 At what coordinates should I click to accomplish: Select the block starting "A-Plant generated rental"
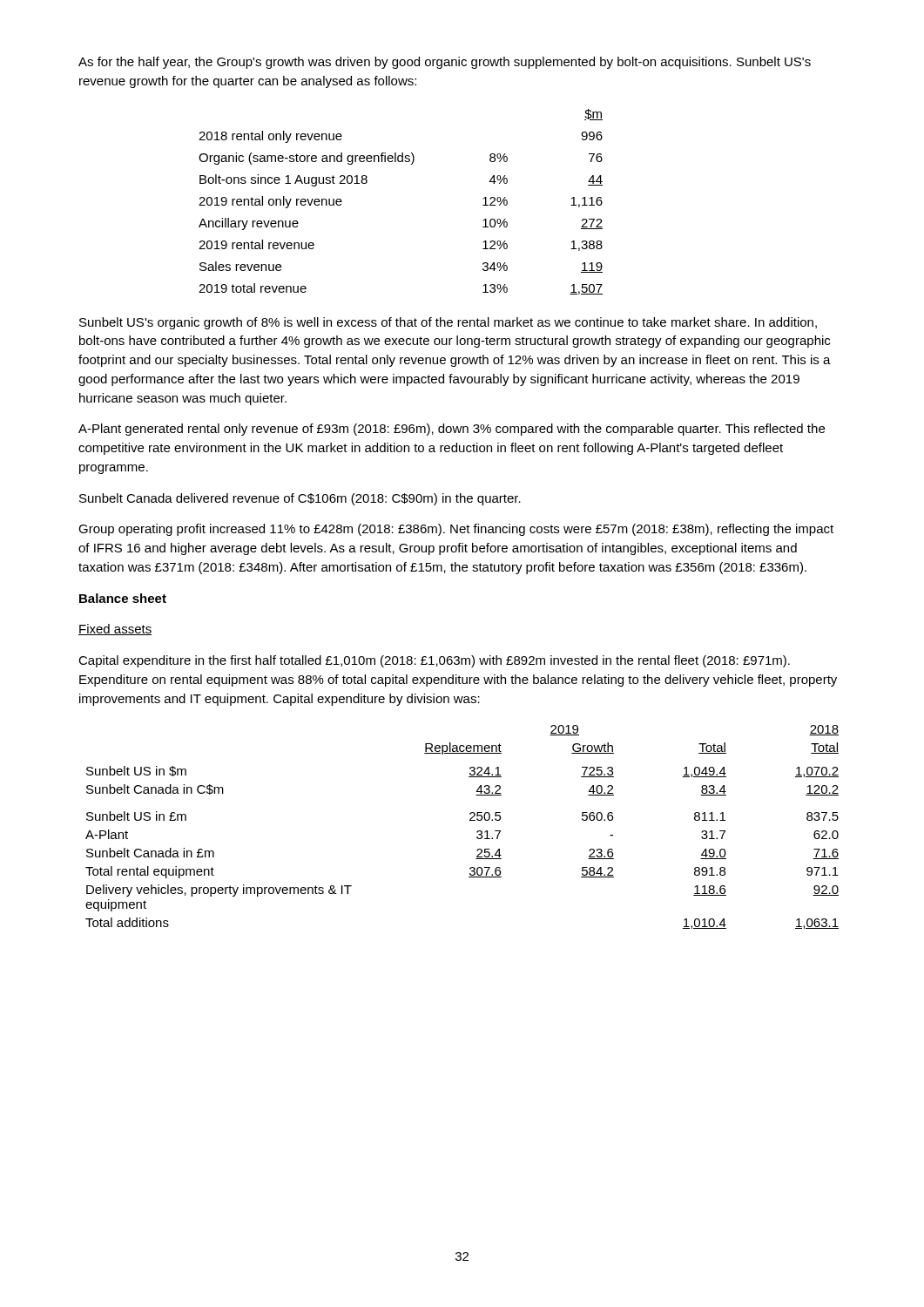click(x=462, y=448)
